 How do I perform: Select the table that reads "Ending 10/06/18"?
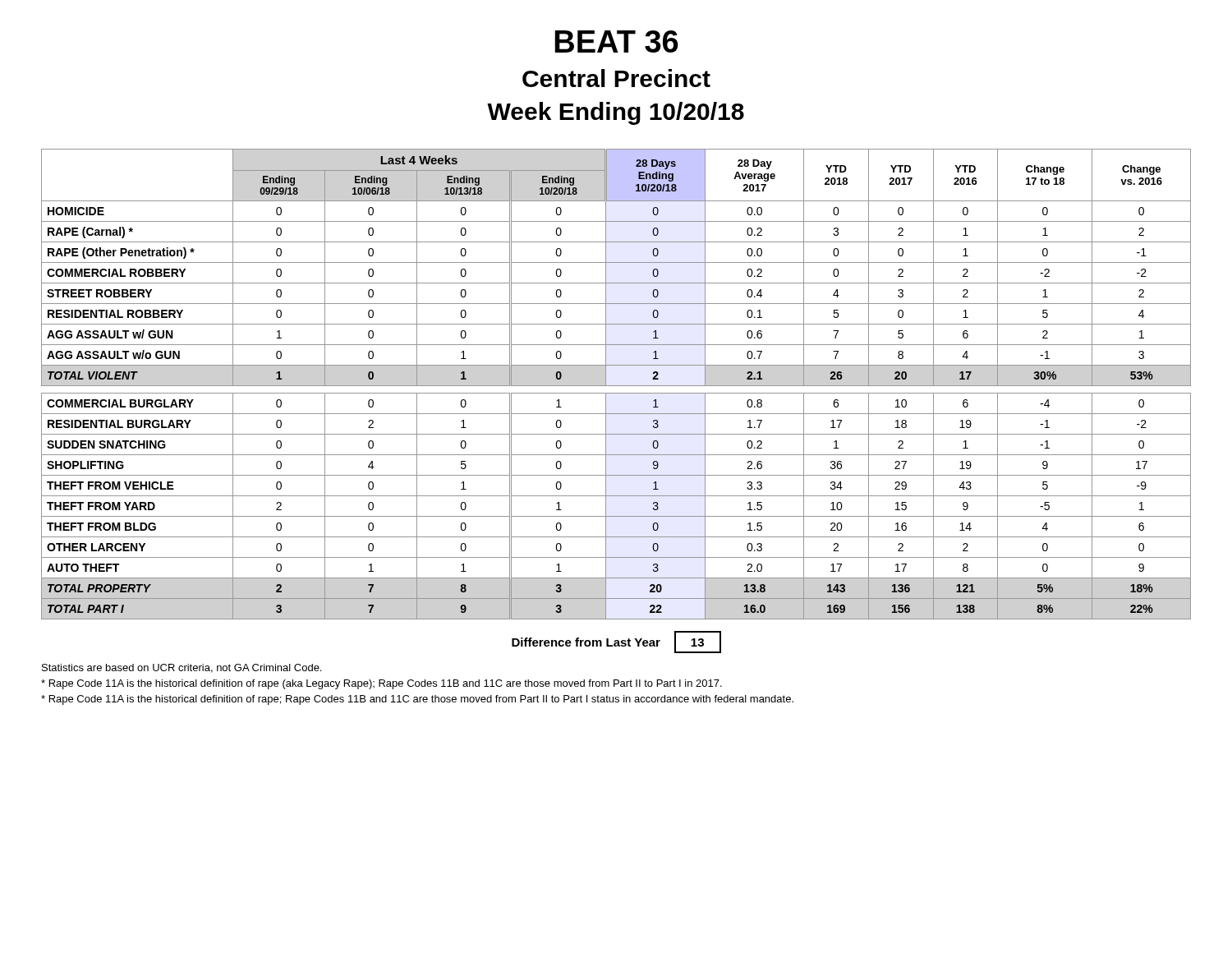pyautogui.click(x=616, y=384)
